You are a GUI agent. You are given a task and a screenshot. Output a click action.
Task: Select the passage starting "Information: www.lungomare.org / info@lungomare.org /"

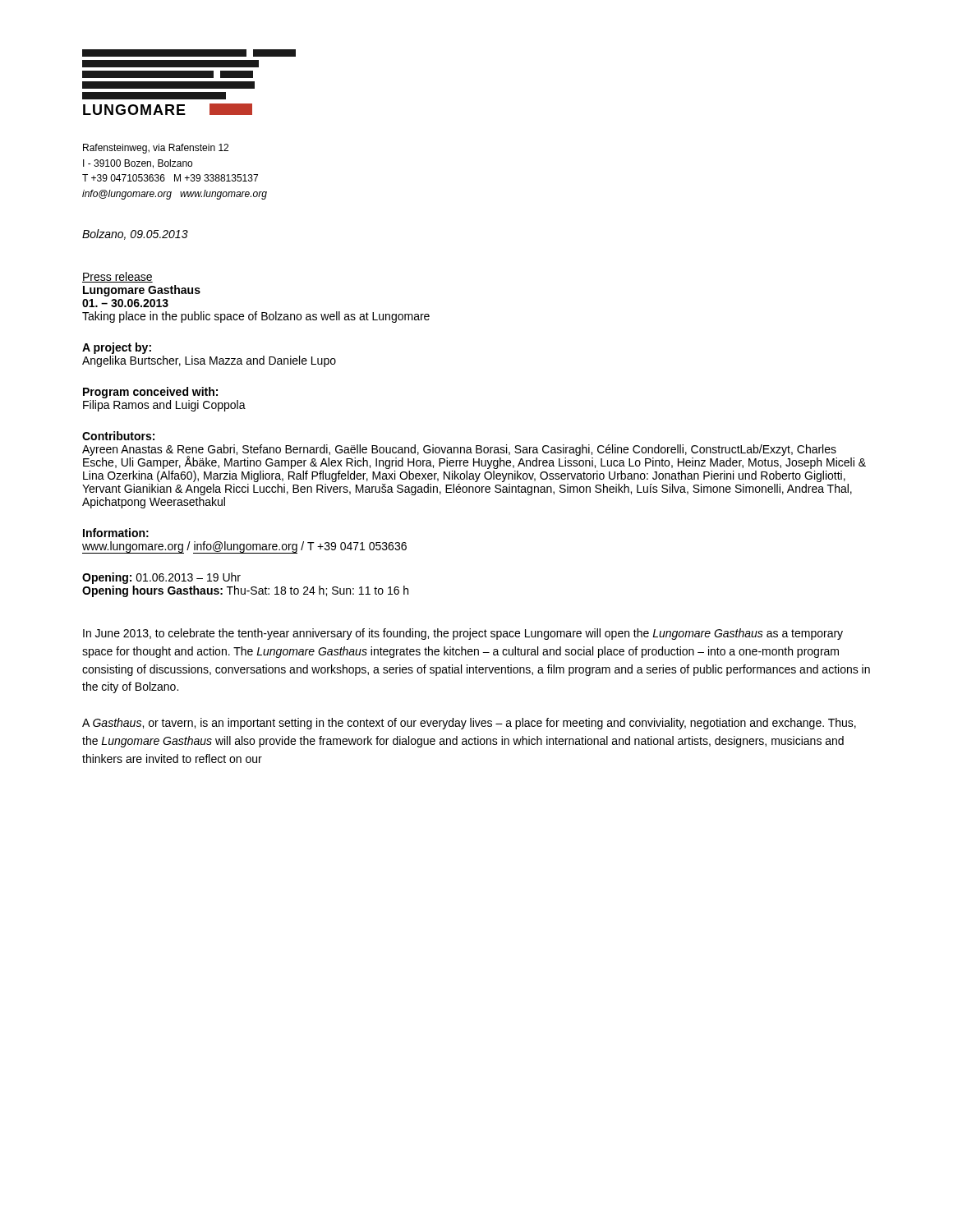[245, 540]
